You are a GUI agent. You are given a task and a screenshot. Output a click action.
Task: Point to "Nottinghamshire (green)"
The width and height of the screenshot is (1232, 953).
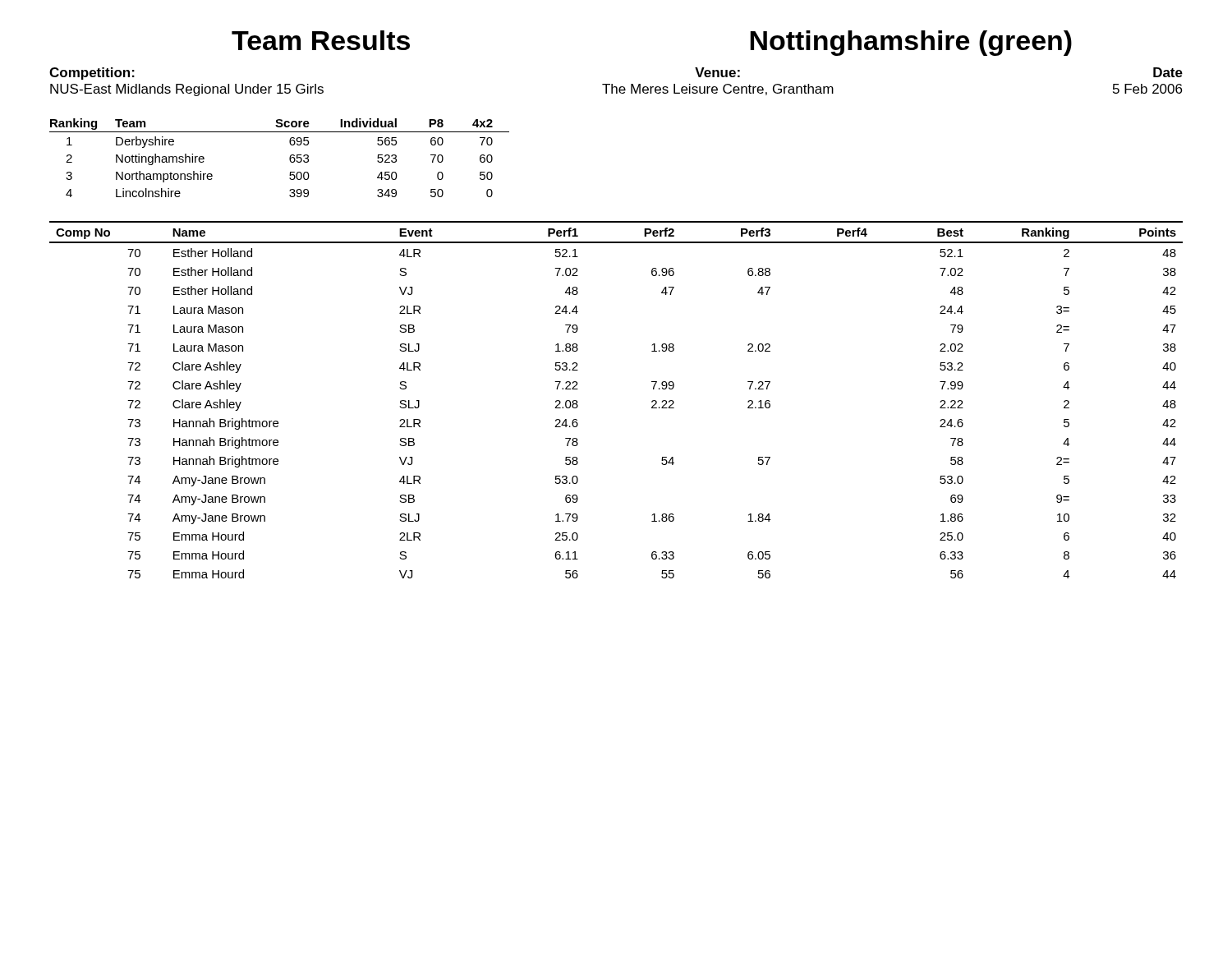[x=911, y=40]
